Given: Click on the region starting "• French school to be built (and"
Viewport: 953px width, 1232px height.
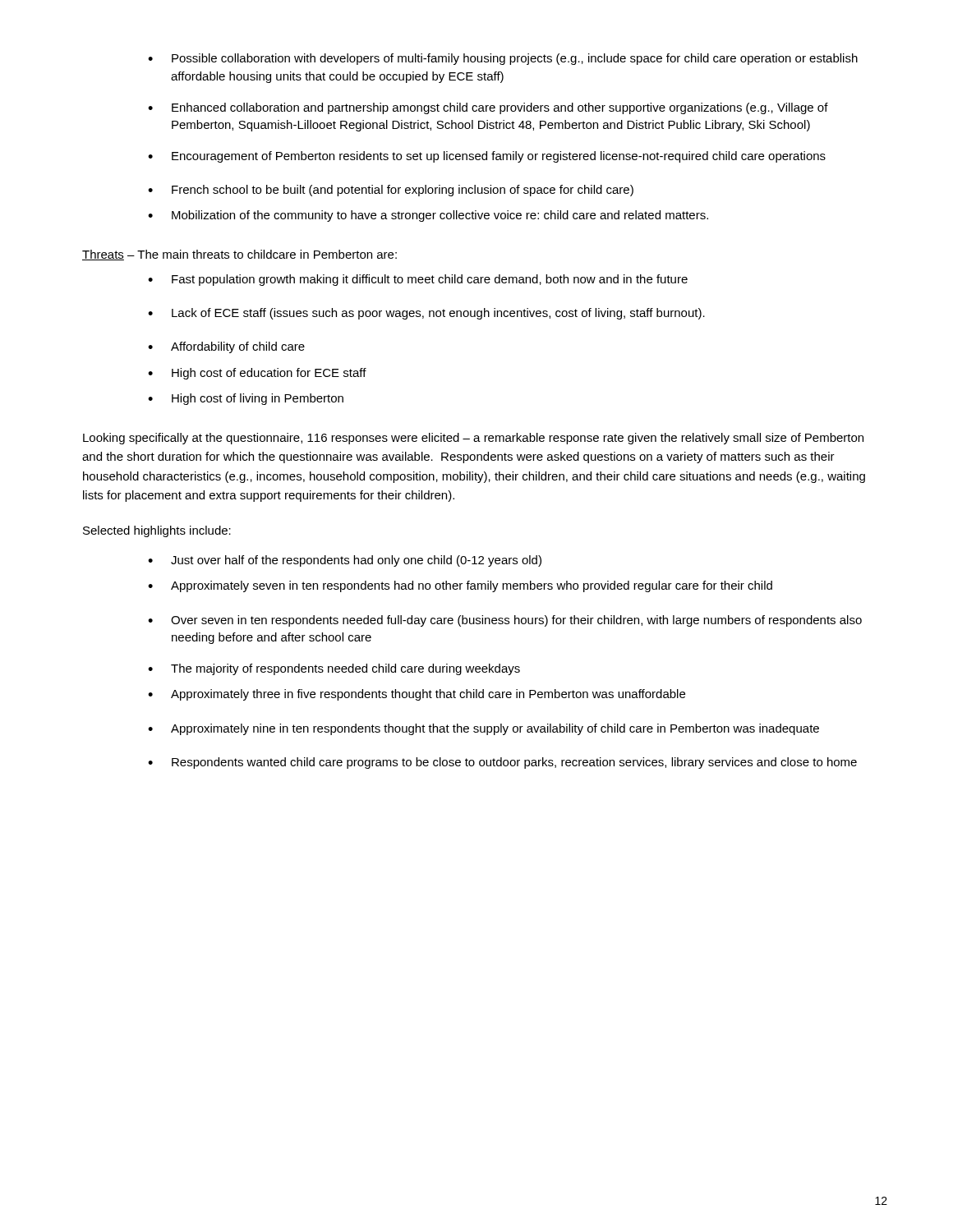Looking at the screenshot, I should [518, 191].
